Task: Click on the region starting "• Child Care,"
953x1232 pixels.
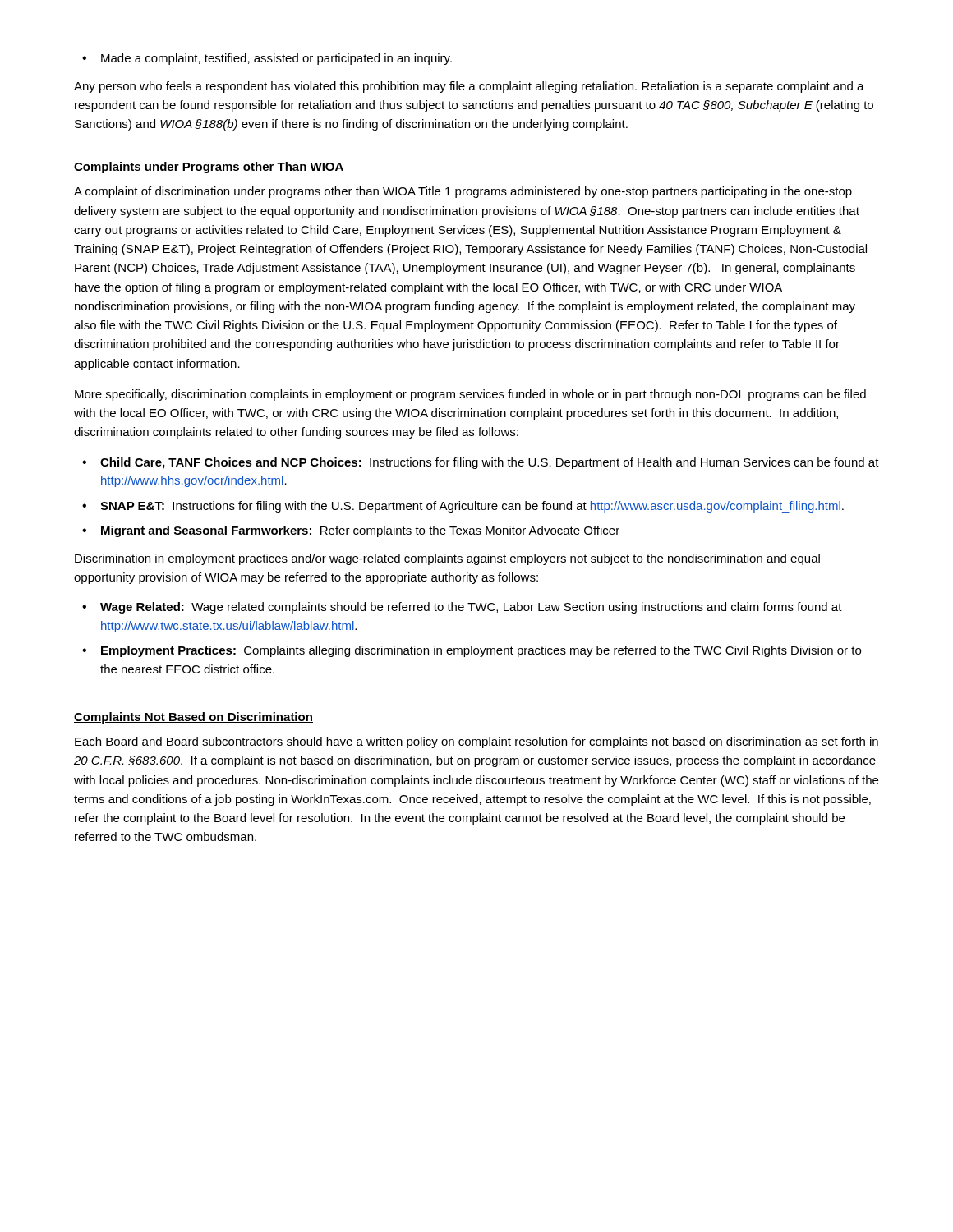Action: tap(481, 471)
